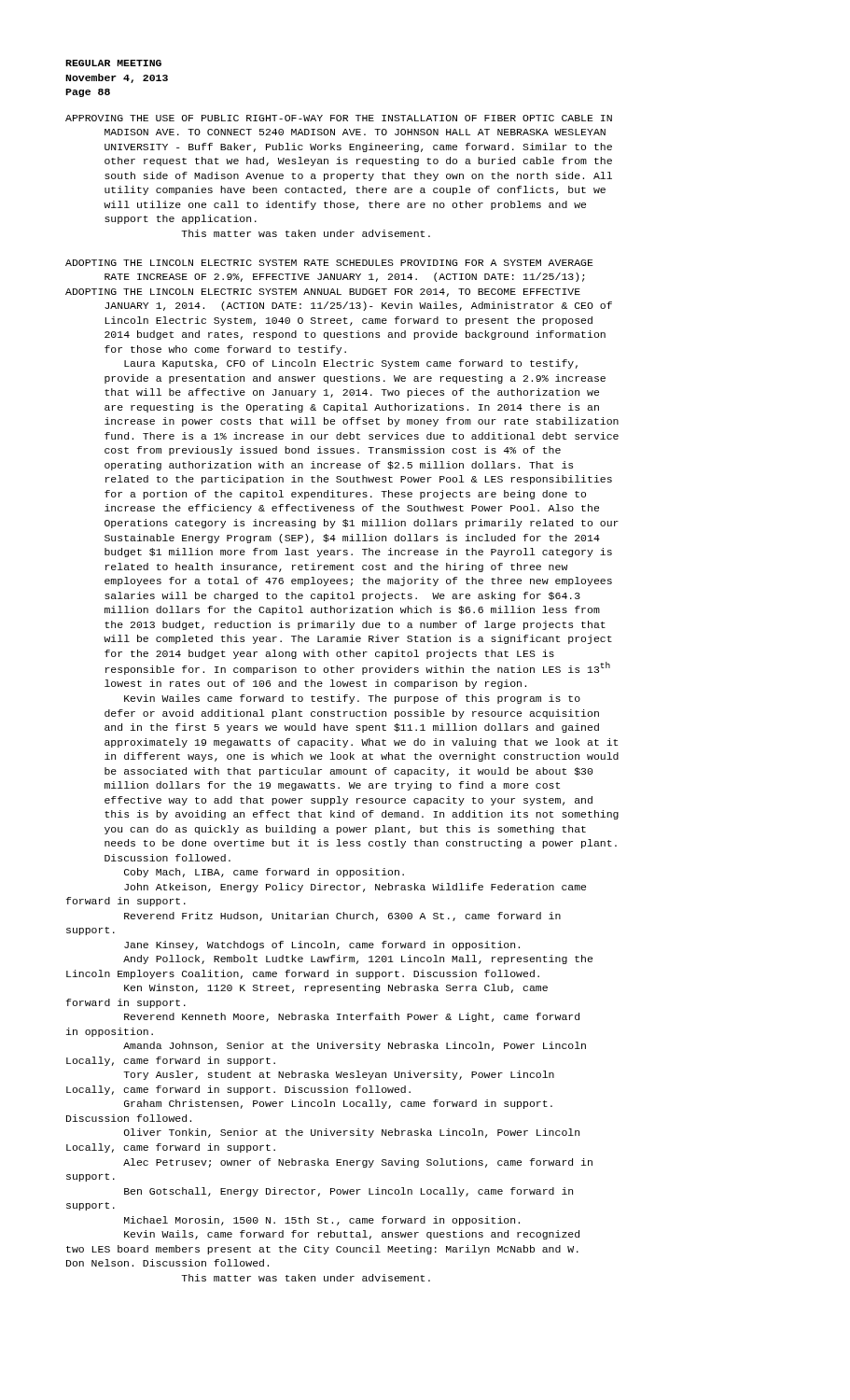Find the text block containing "APPROVING THE USE OF PUBLIC RIGHT-OF-WAY FOR THE"
The height and width of the screenshot is (1400, 850).
click(x=342, y=698)
